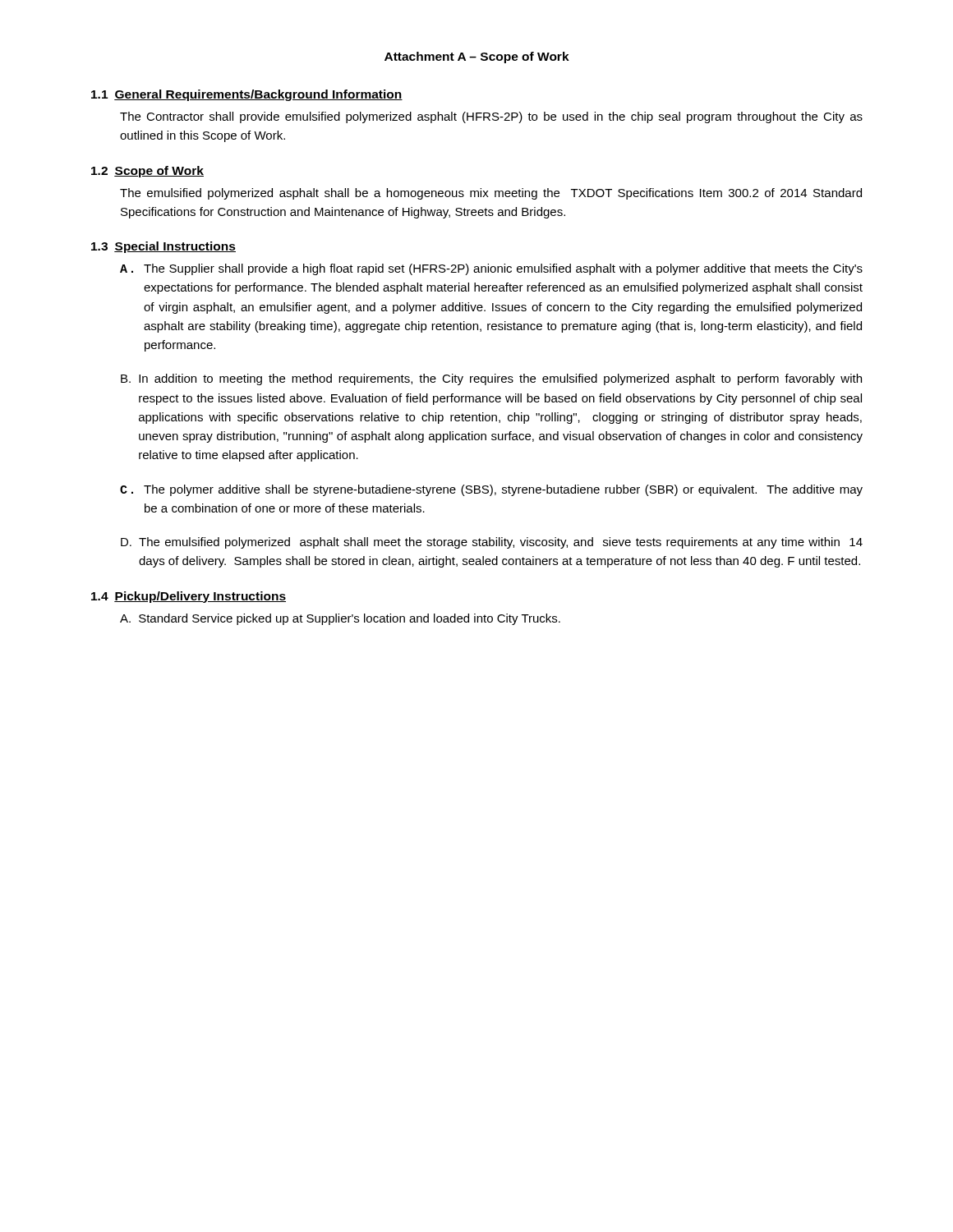Click on the section header that says "1.1 General Requirements/Background Information"
The height and width of the screenshot is (1232, 953).
[x=246, y=94]
